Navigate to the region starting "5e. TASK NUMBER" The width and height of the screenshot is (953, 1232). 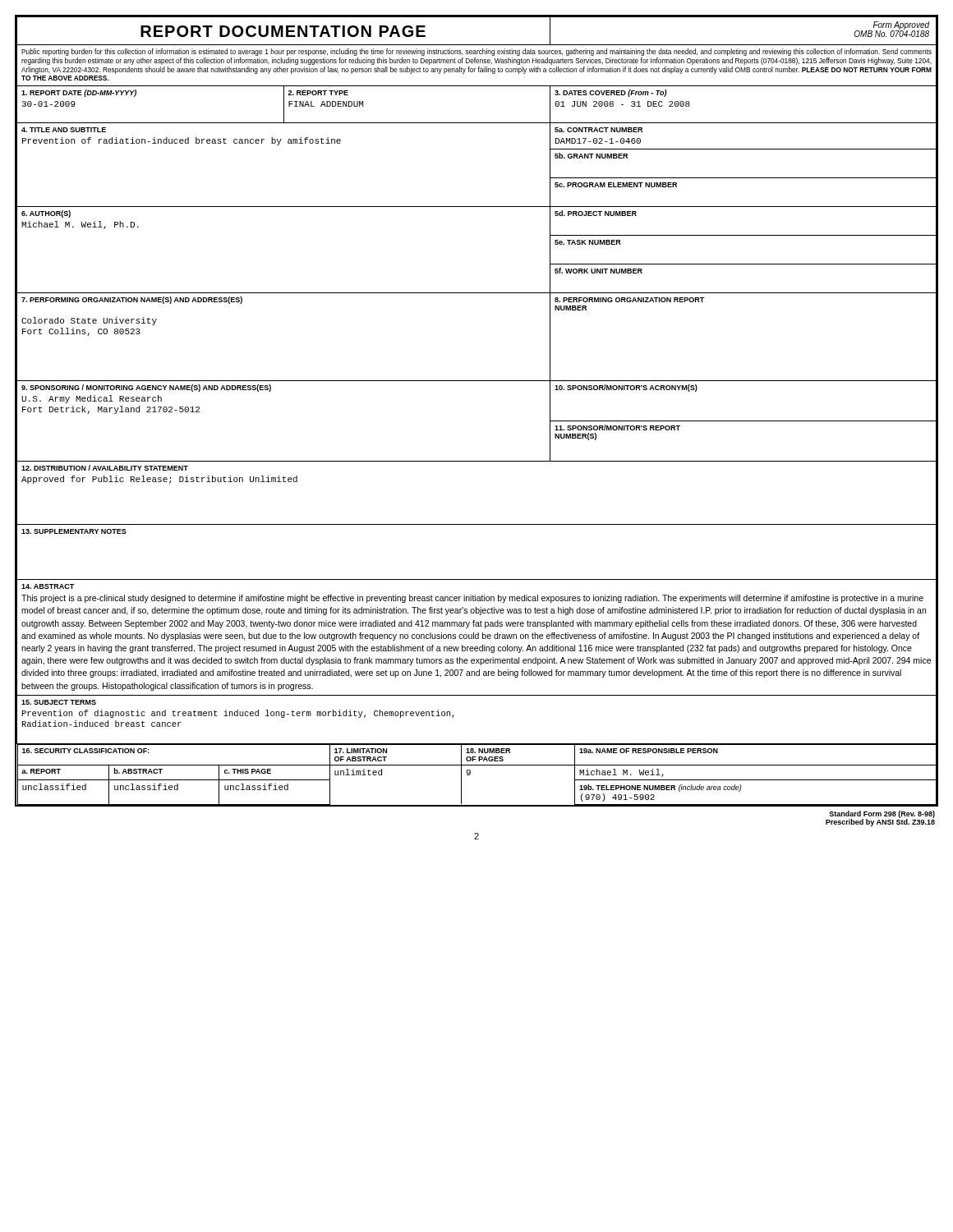743,242
